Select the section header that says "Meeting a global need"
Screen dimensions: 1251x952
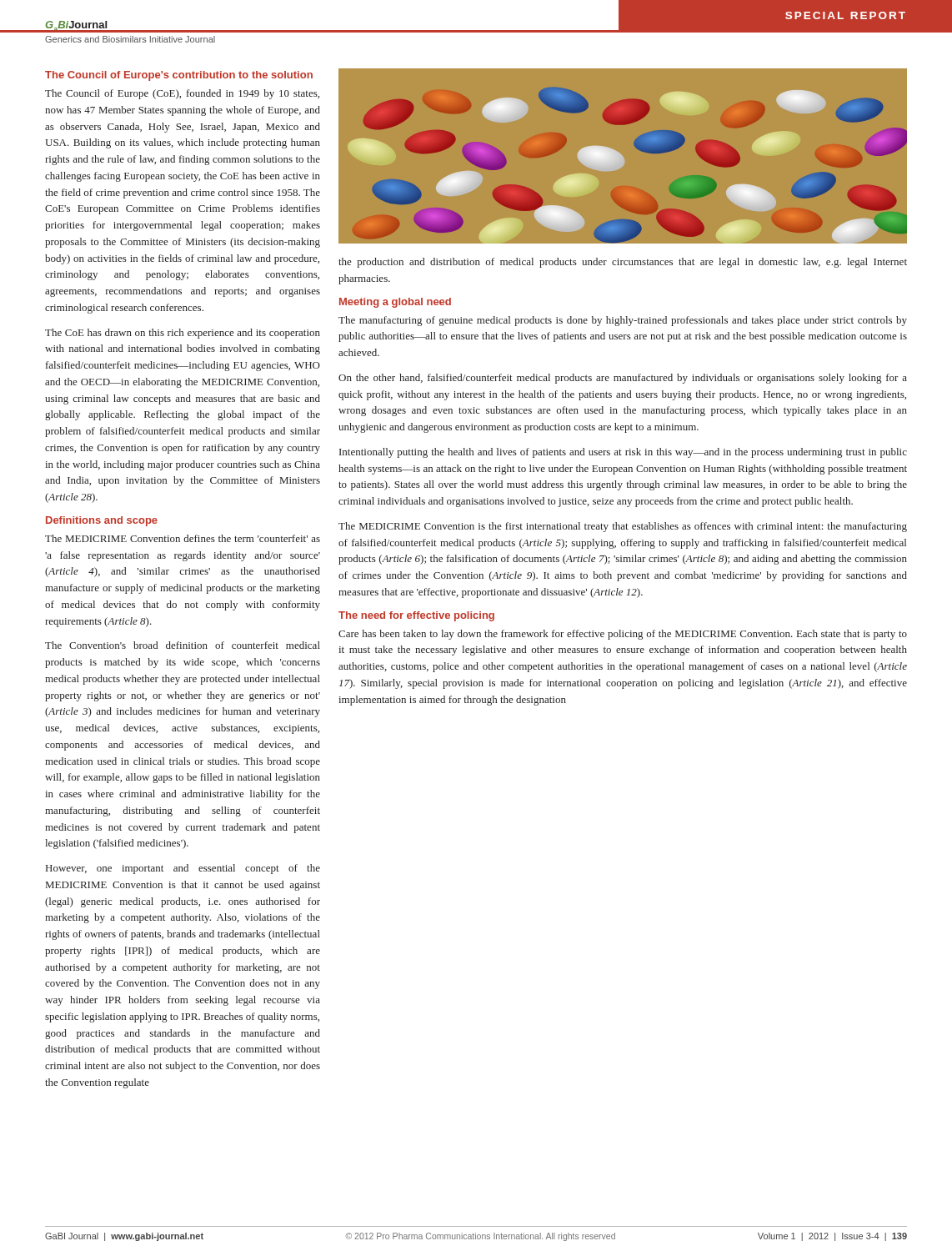click(x=395, y=301)
